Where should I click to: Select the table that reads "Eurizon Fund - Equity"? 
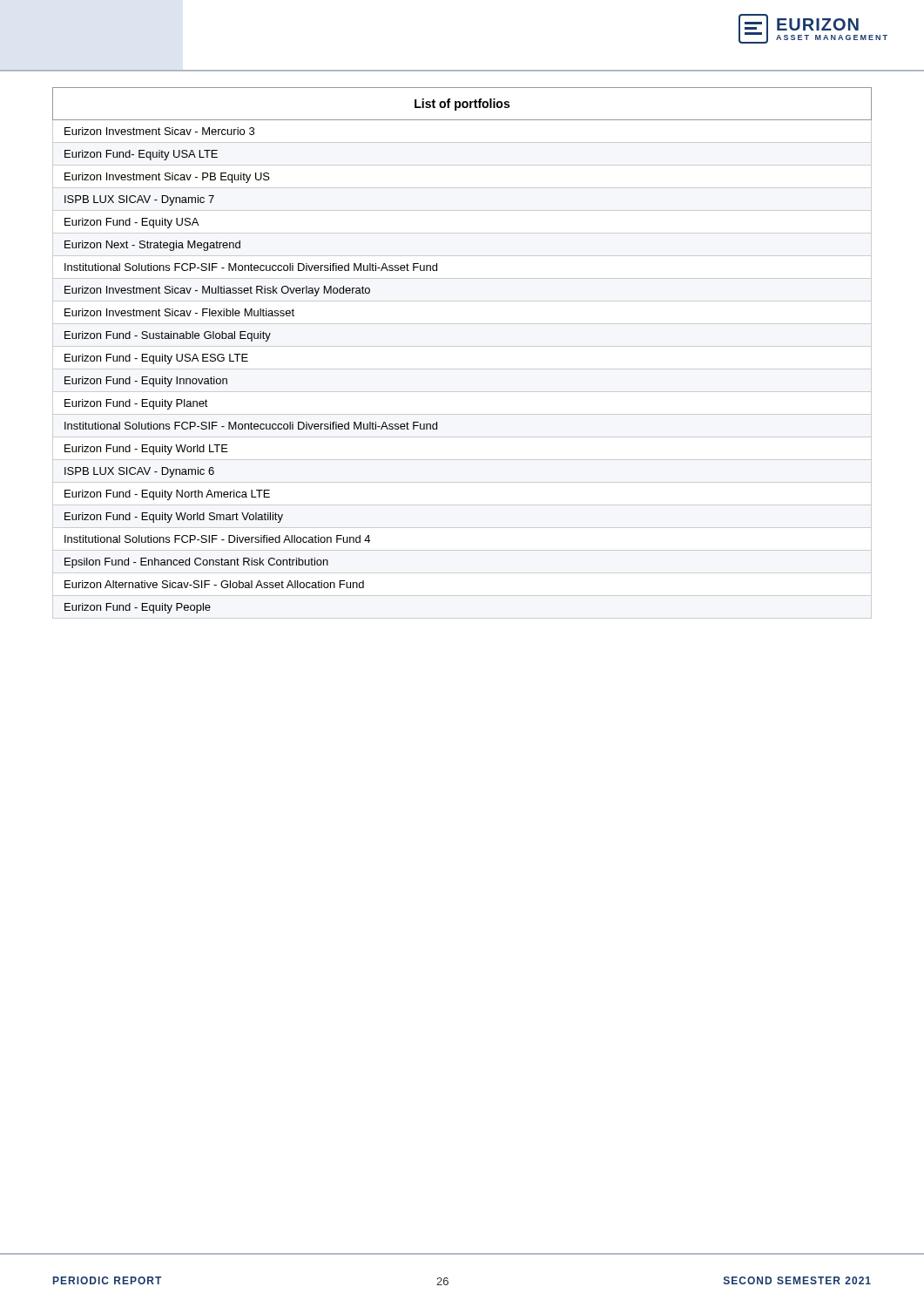pos(462,353)
